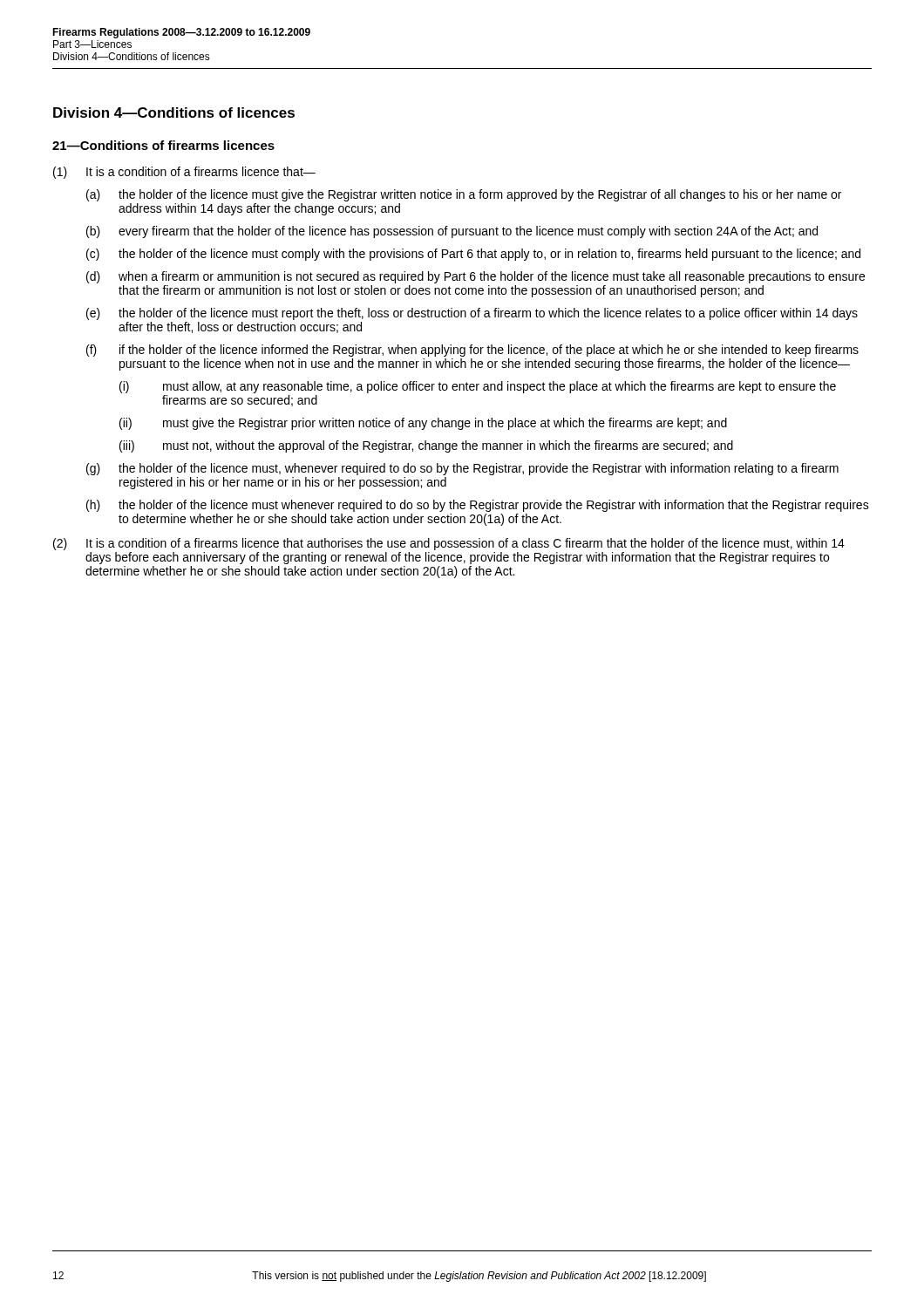Navigate to the block starting "(a) the holder of the licence must give"

[x=479, y=201]
